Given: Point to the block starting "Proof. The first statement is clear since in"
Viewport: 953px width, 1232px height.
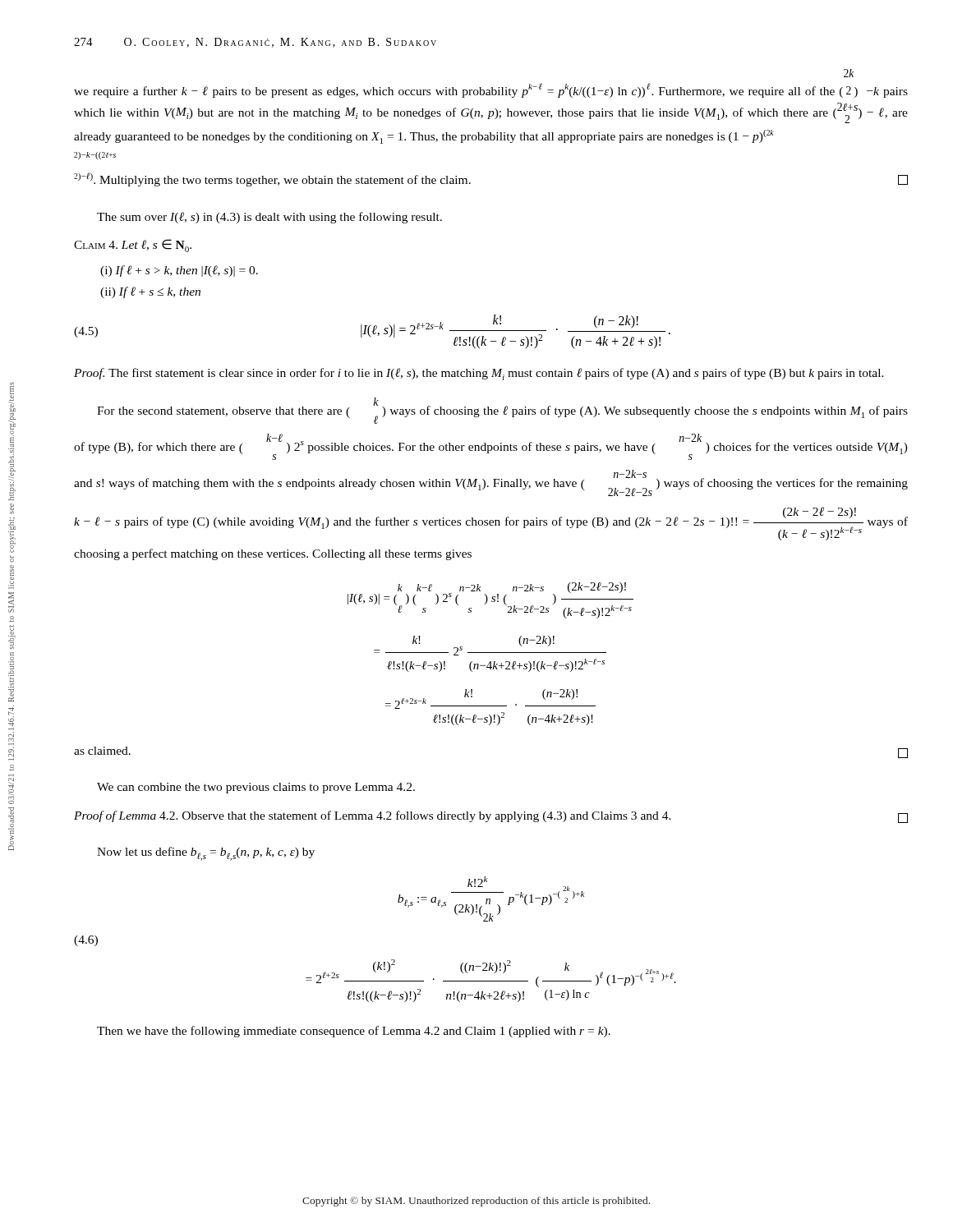Looking at the screenshot, I should pos(479,374).
